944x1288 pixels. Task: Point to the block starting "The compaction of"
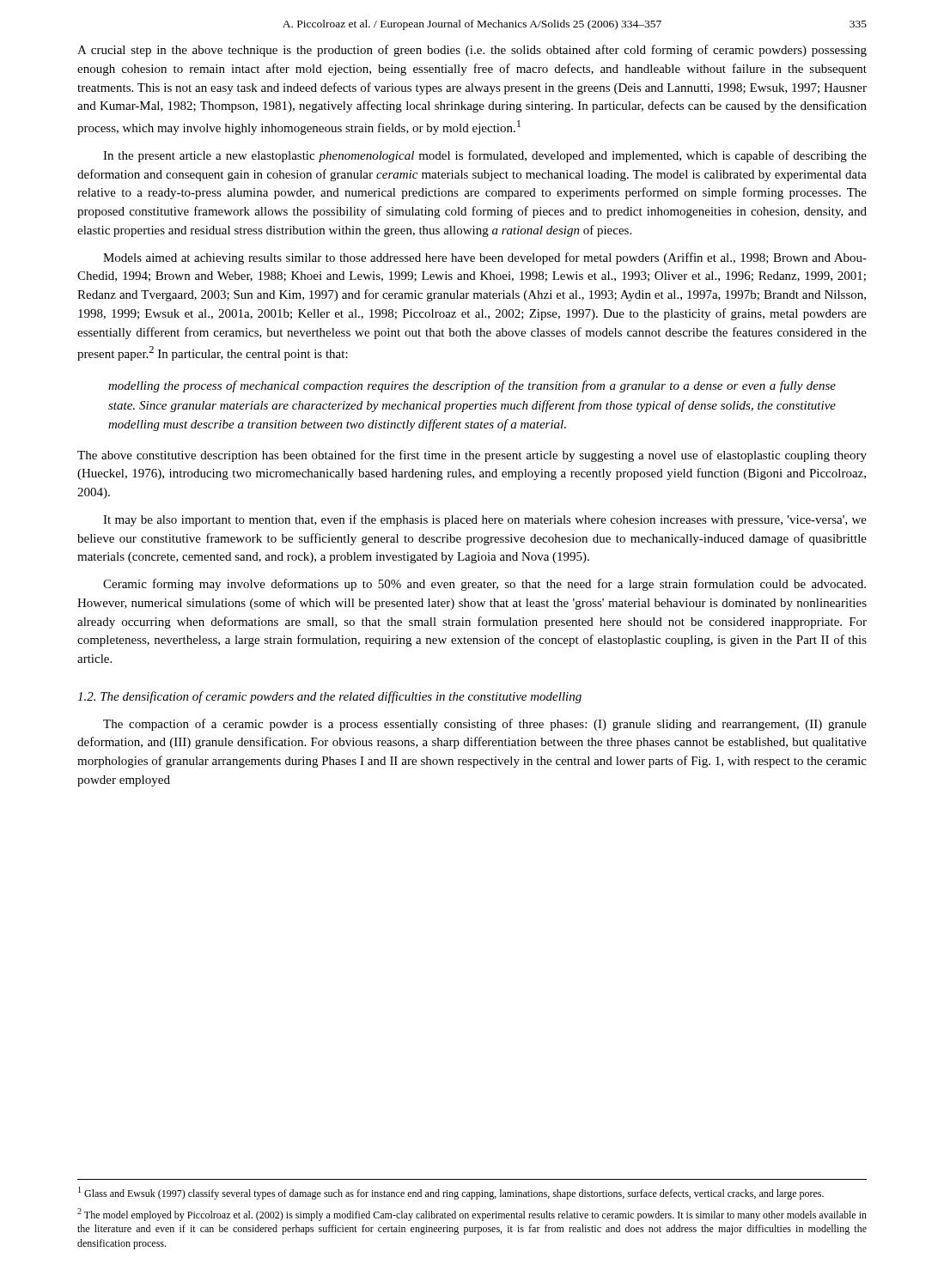pos(472,752)
